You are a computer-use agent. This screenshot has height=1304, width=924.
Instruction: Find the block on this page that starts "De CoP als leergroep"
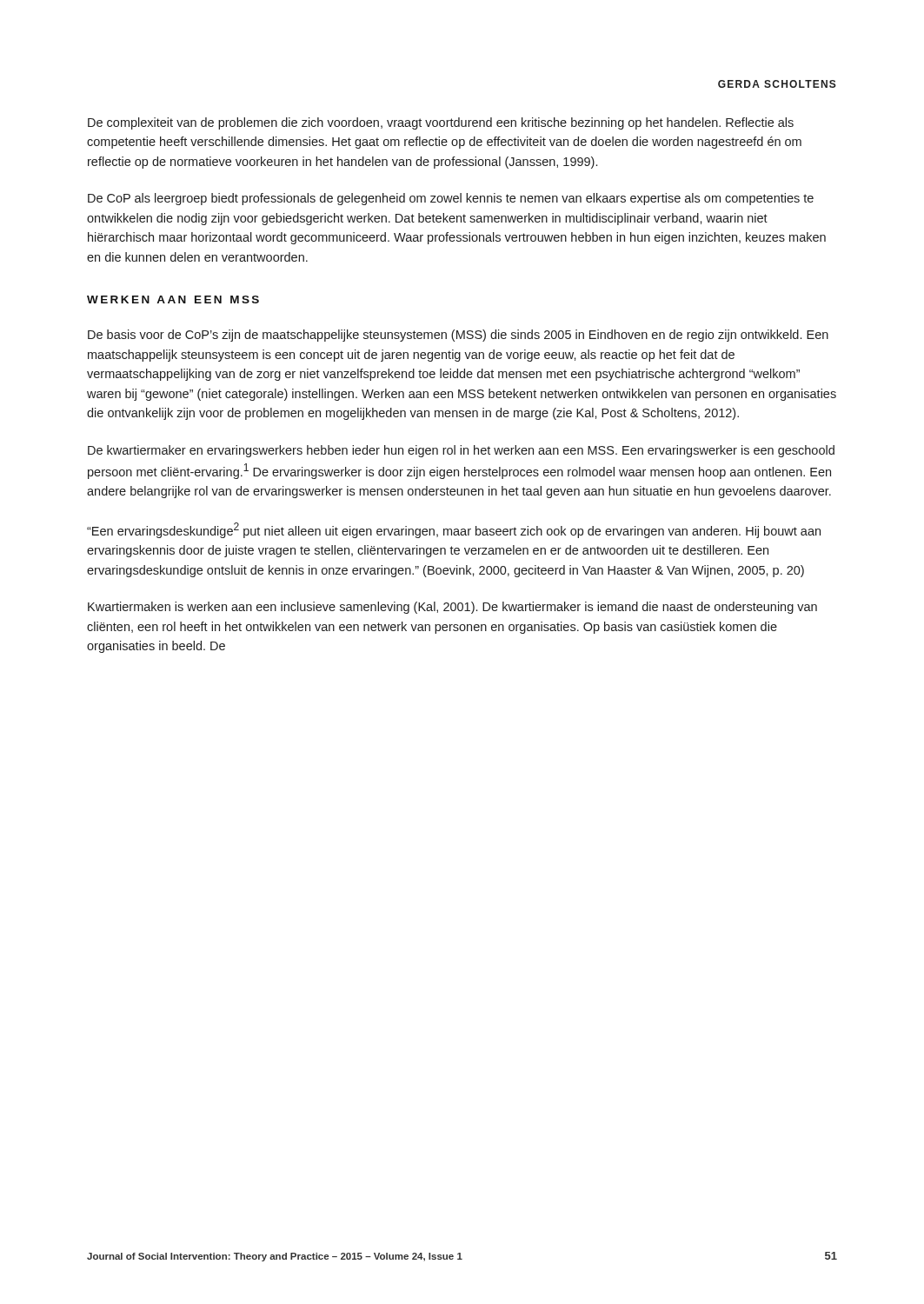click(457, 228)
